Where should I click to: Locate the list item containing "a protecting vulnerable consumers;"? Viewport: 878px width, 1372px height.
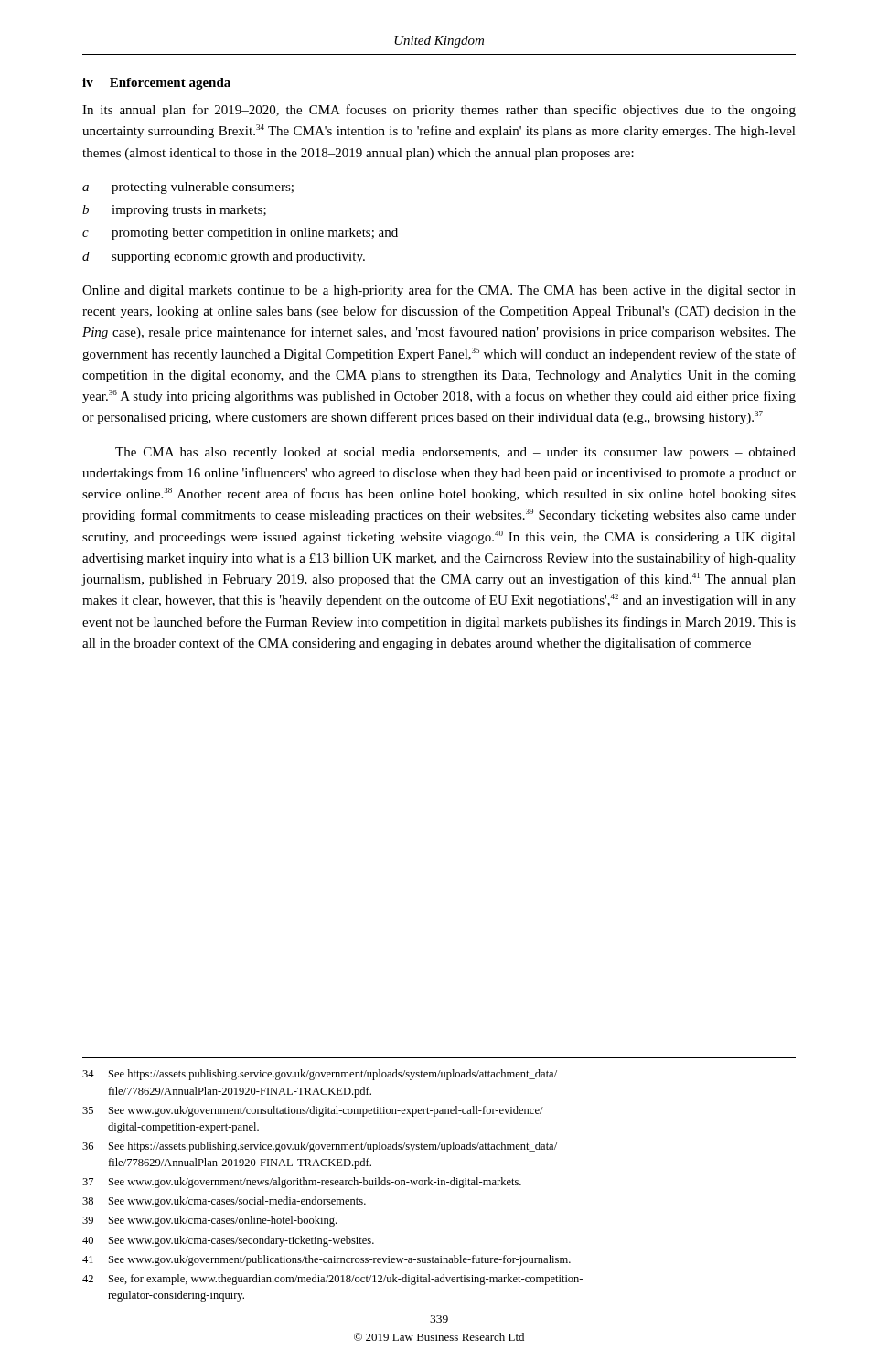pos(188,188)
